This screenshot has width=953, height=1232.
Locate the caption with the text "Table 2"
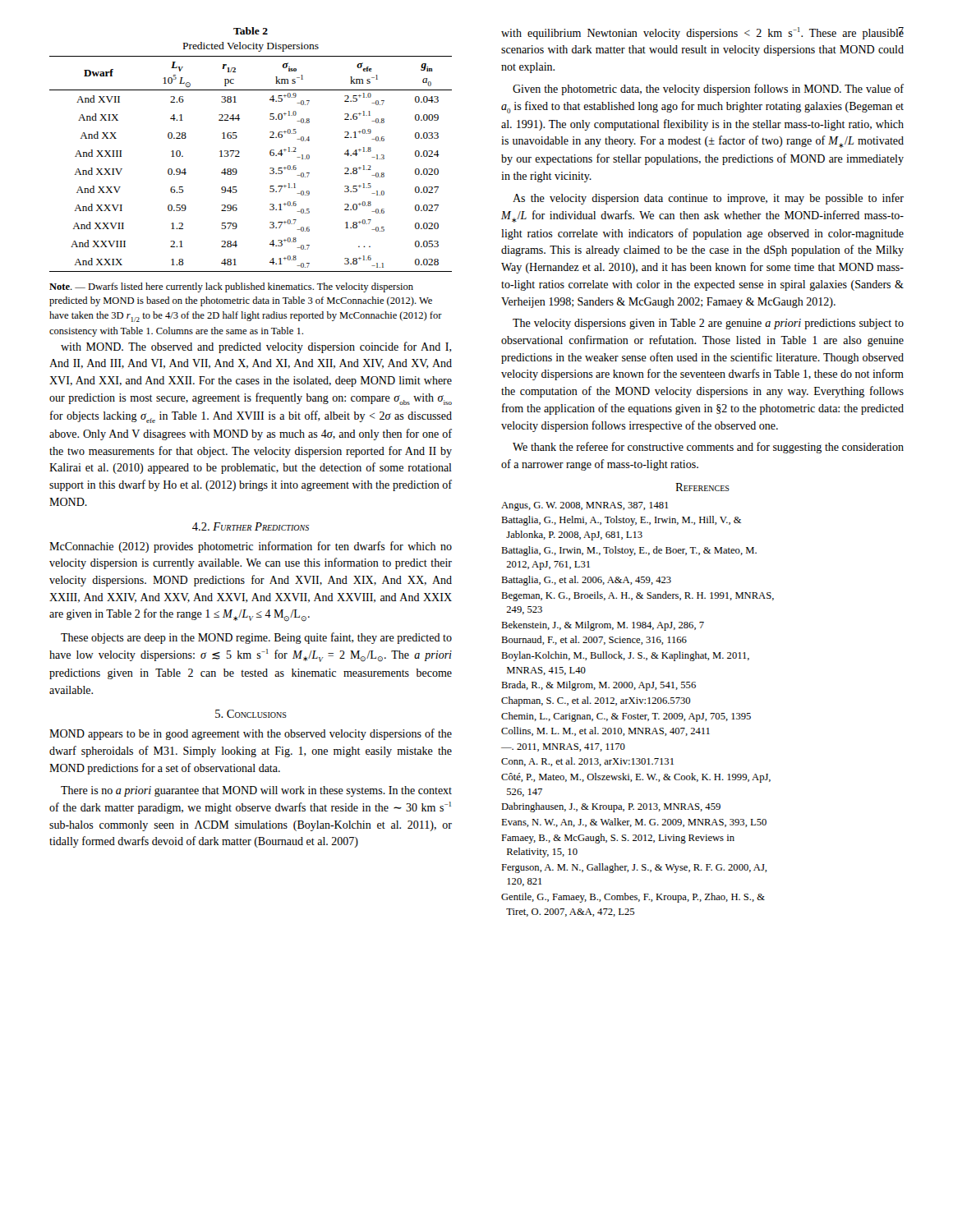point(251,31)
